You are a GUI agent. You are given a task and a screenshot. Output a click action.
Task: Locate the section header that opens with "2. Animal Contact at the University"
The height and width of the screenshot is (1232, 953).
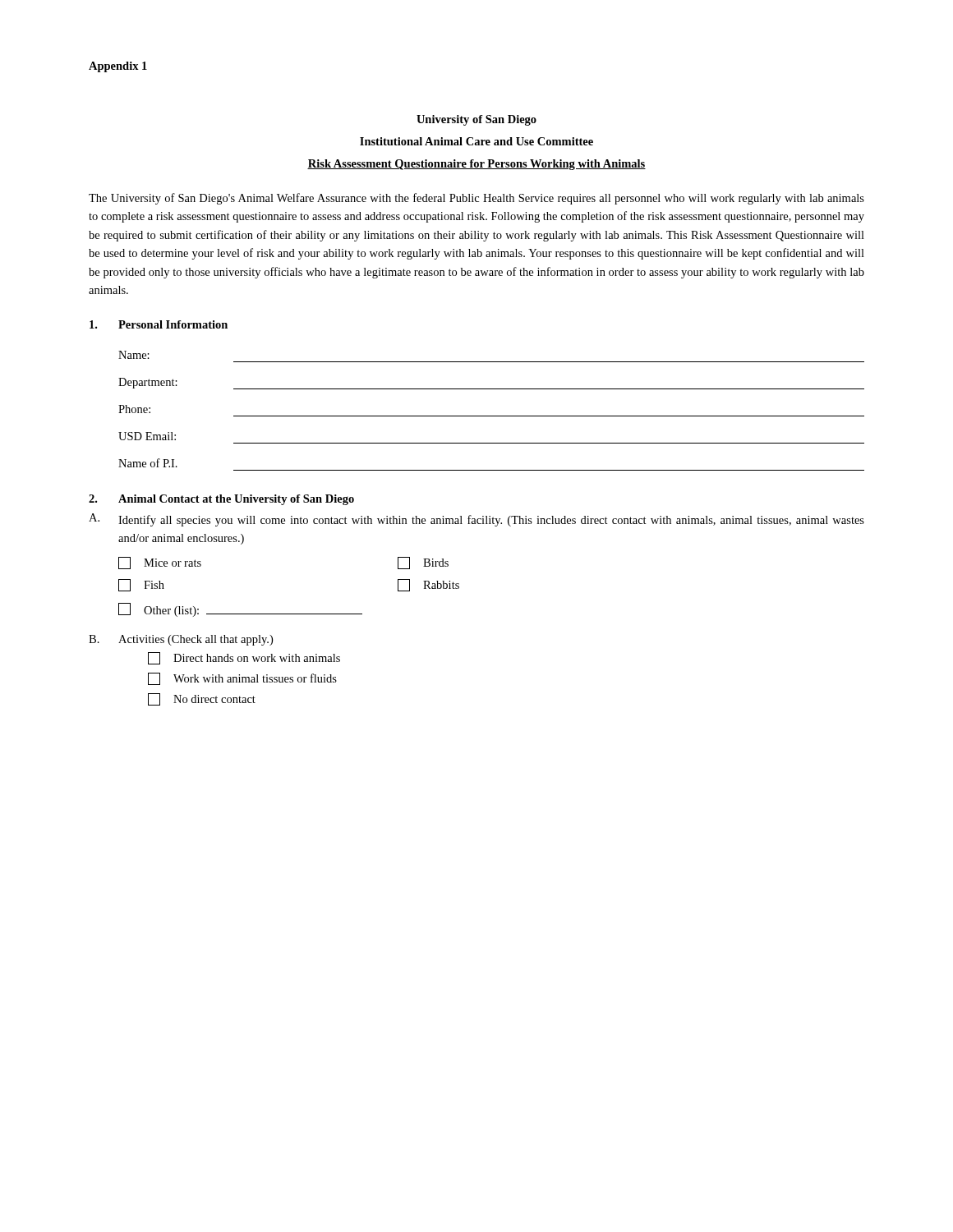pos(221,499)
